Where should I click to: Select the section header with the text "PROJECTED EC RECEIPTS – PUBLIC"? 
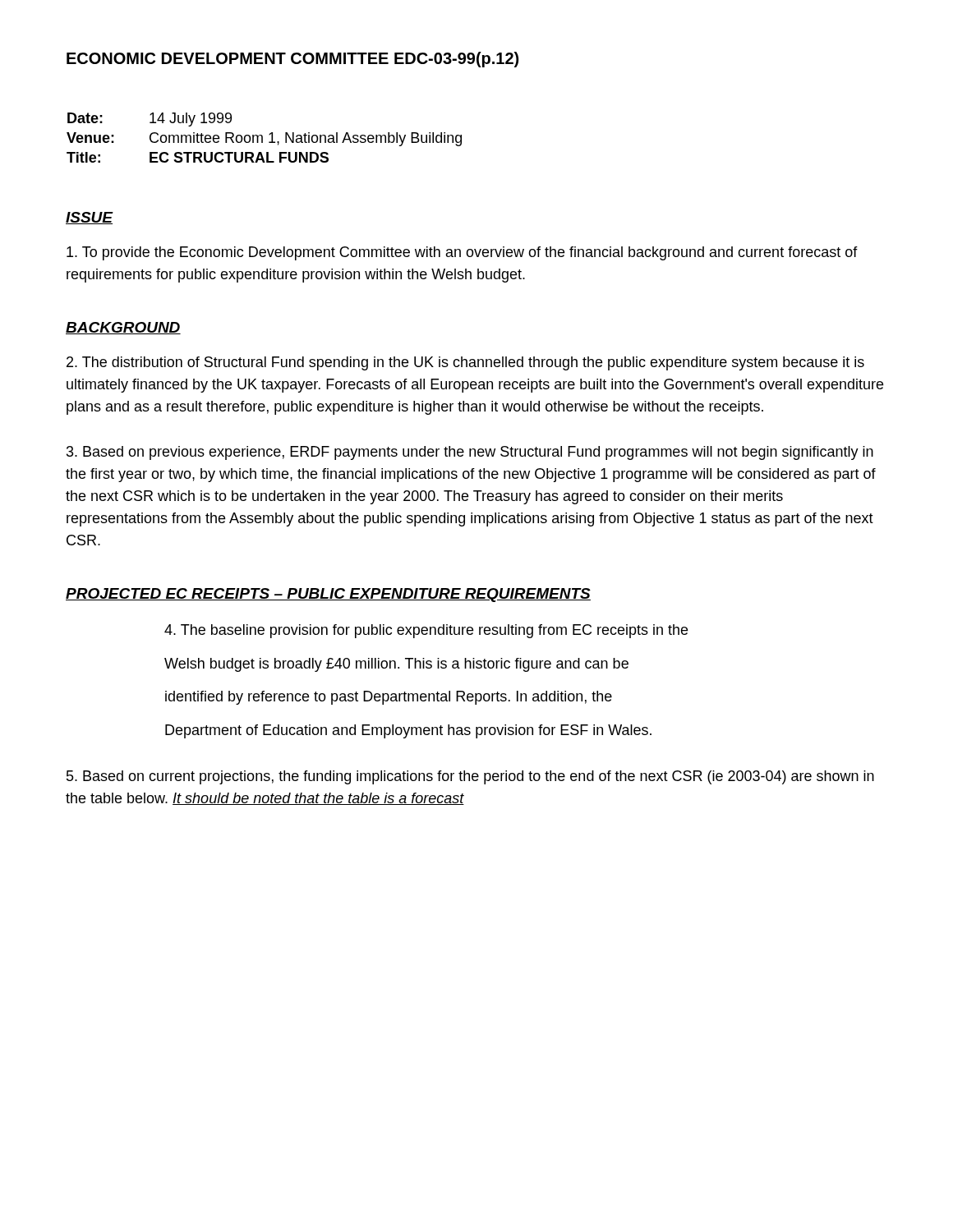(328, 593)
